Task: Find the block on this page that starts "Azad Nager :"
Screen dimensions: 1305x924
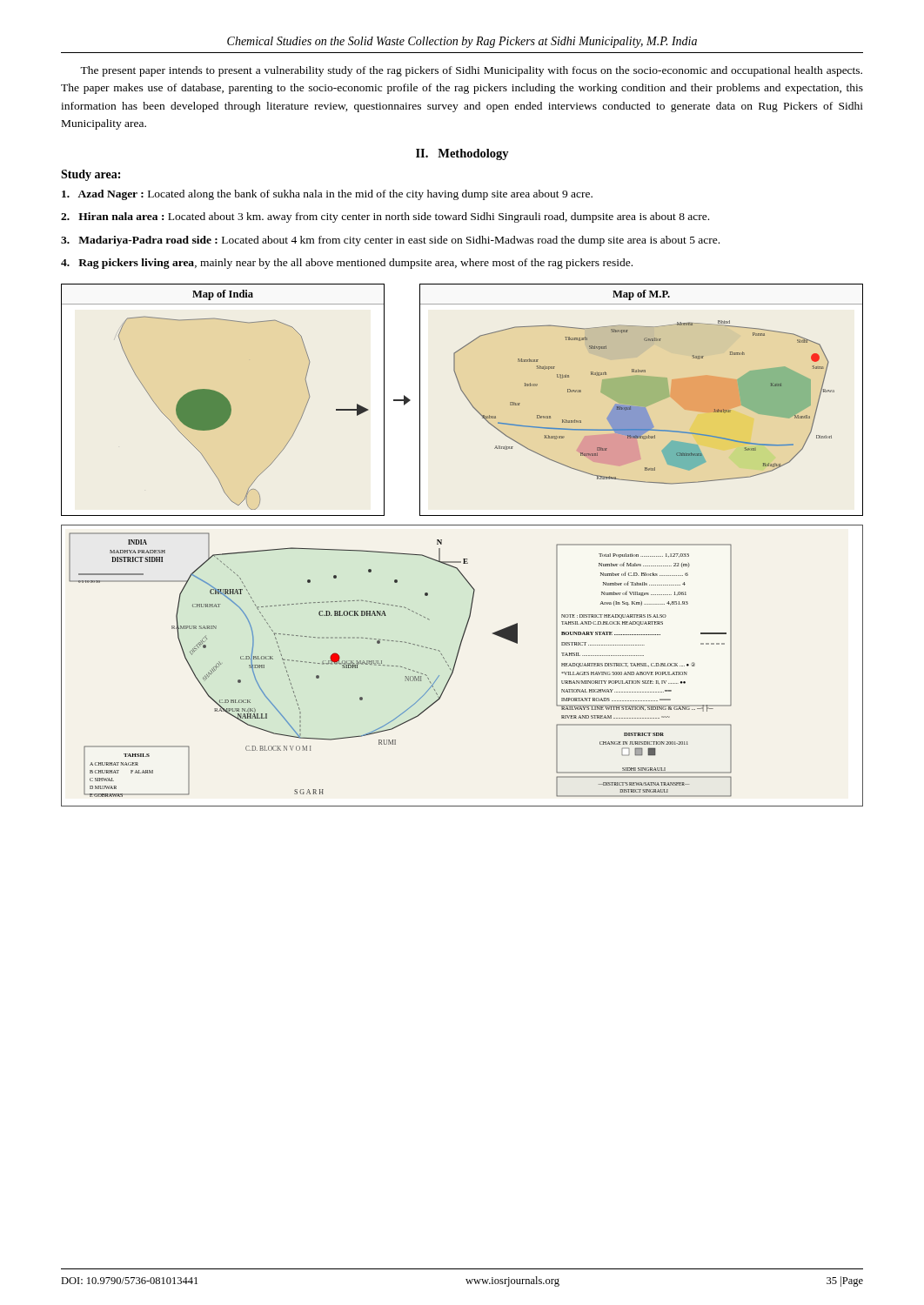Action: [327, 194]
